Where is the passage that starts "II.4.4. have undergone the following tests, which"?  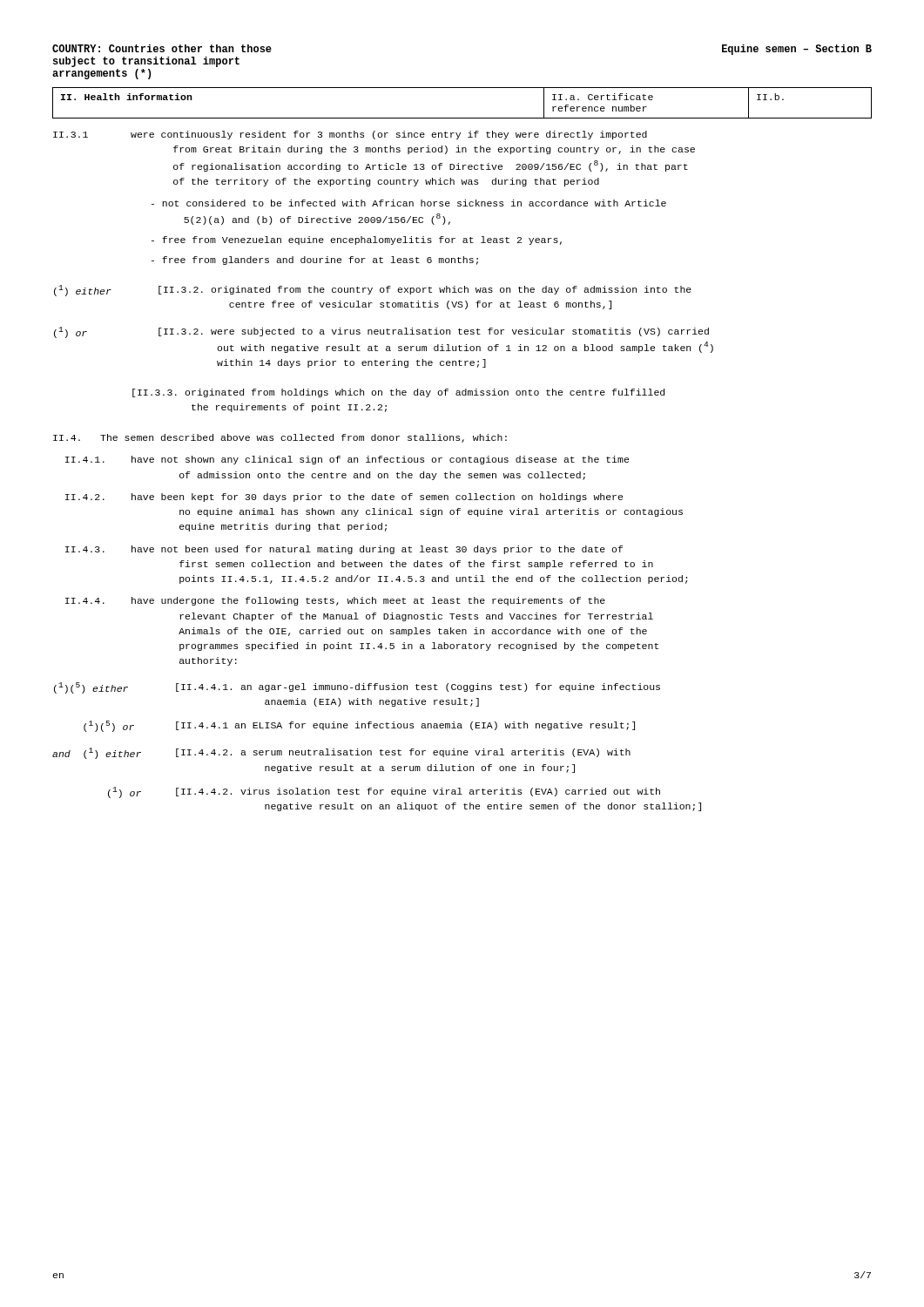(356, 631)
